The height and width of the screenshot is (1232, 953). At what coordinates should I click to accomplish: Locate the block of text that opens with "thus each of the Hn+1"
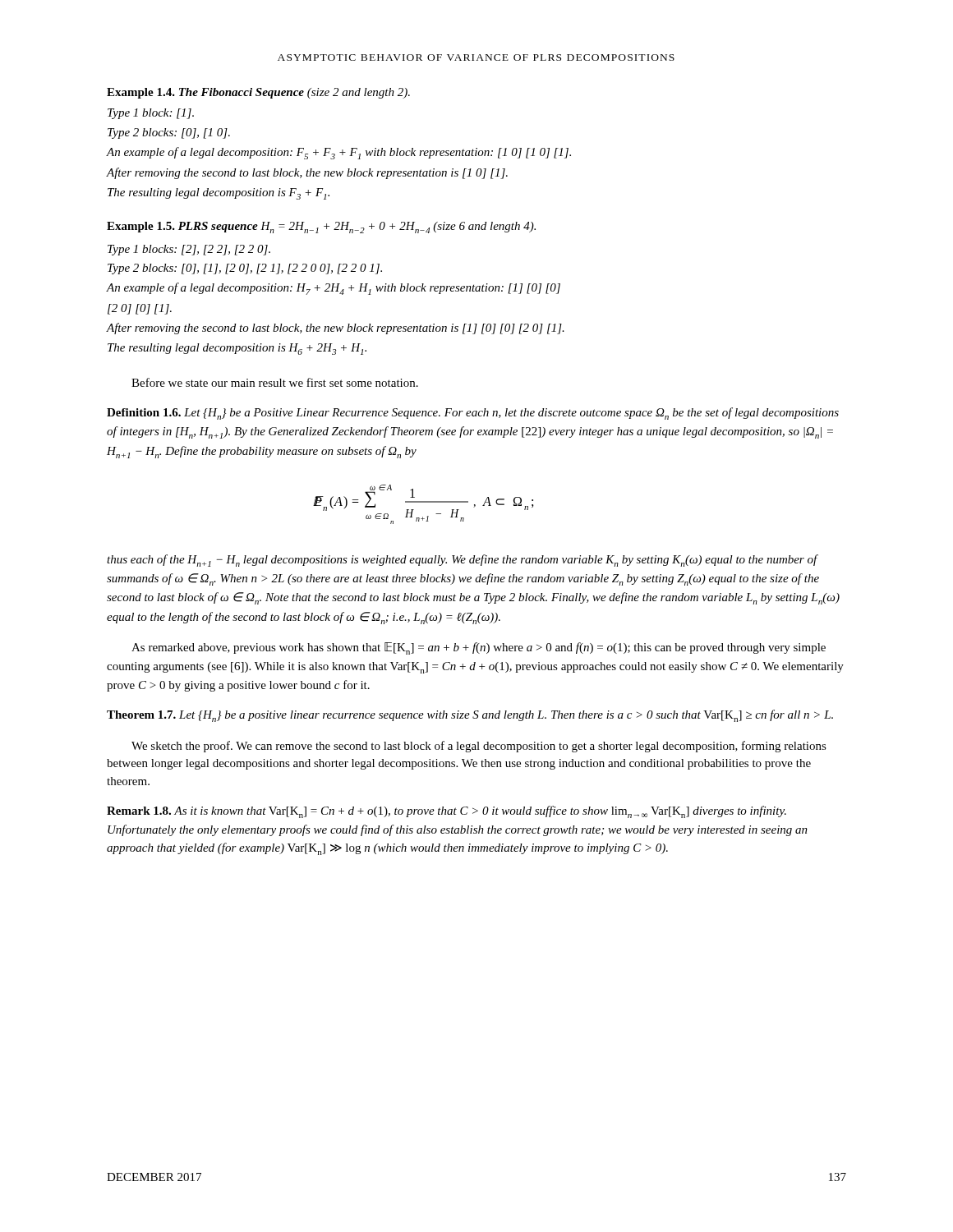pos(473,589)
